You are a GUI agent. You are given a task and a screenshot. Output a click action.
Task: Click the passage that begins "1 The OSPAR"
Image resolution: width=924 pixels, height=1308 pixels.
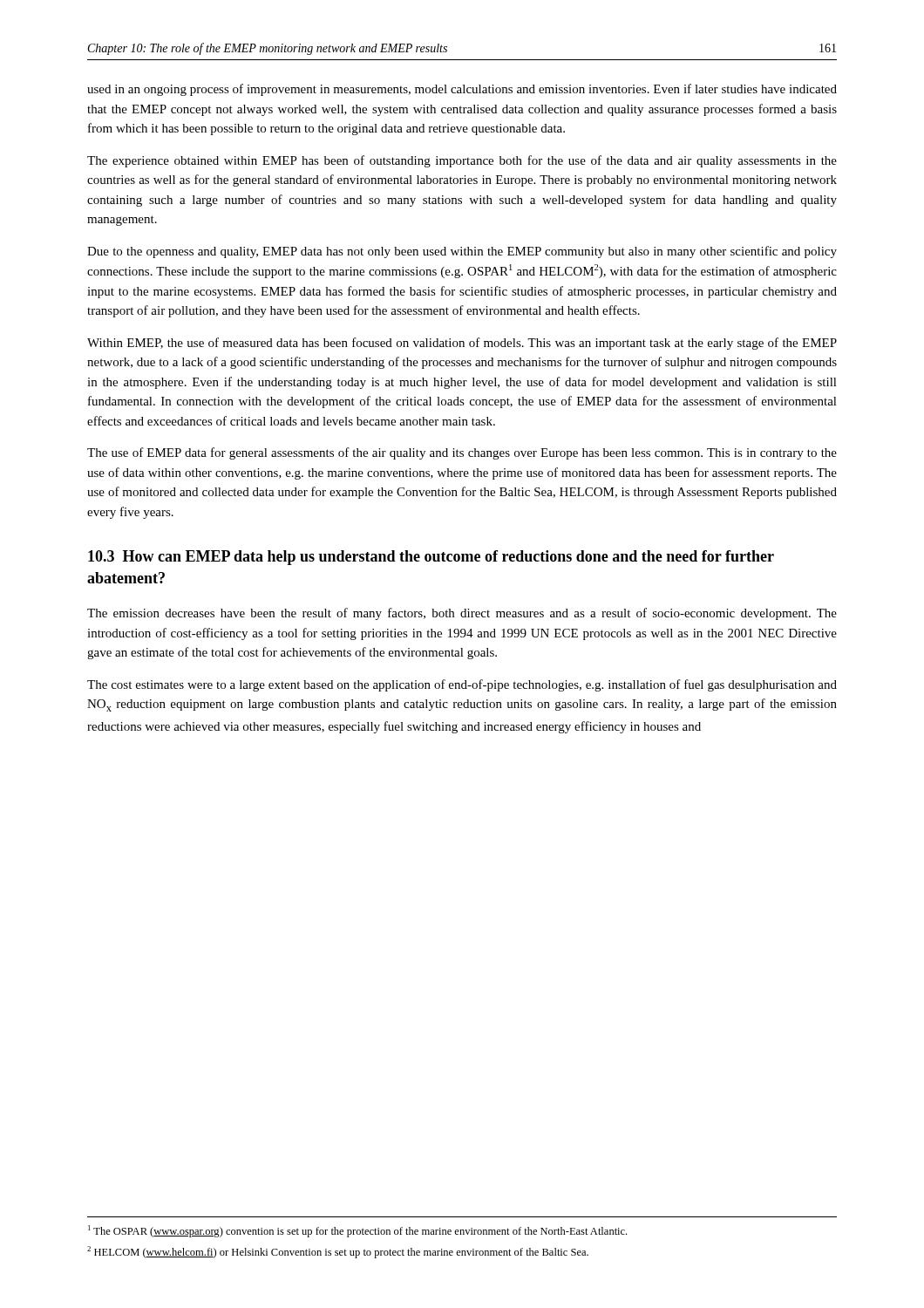462,1231
